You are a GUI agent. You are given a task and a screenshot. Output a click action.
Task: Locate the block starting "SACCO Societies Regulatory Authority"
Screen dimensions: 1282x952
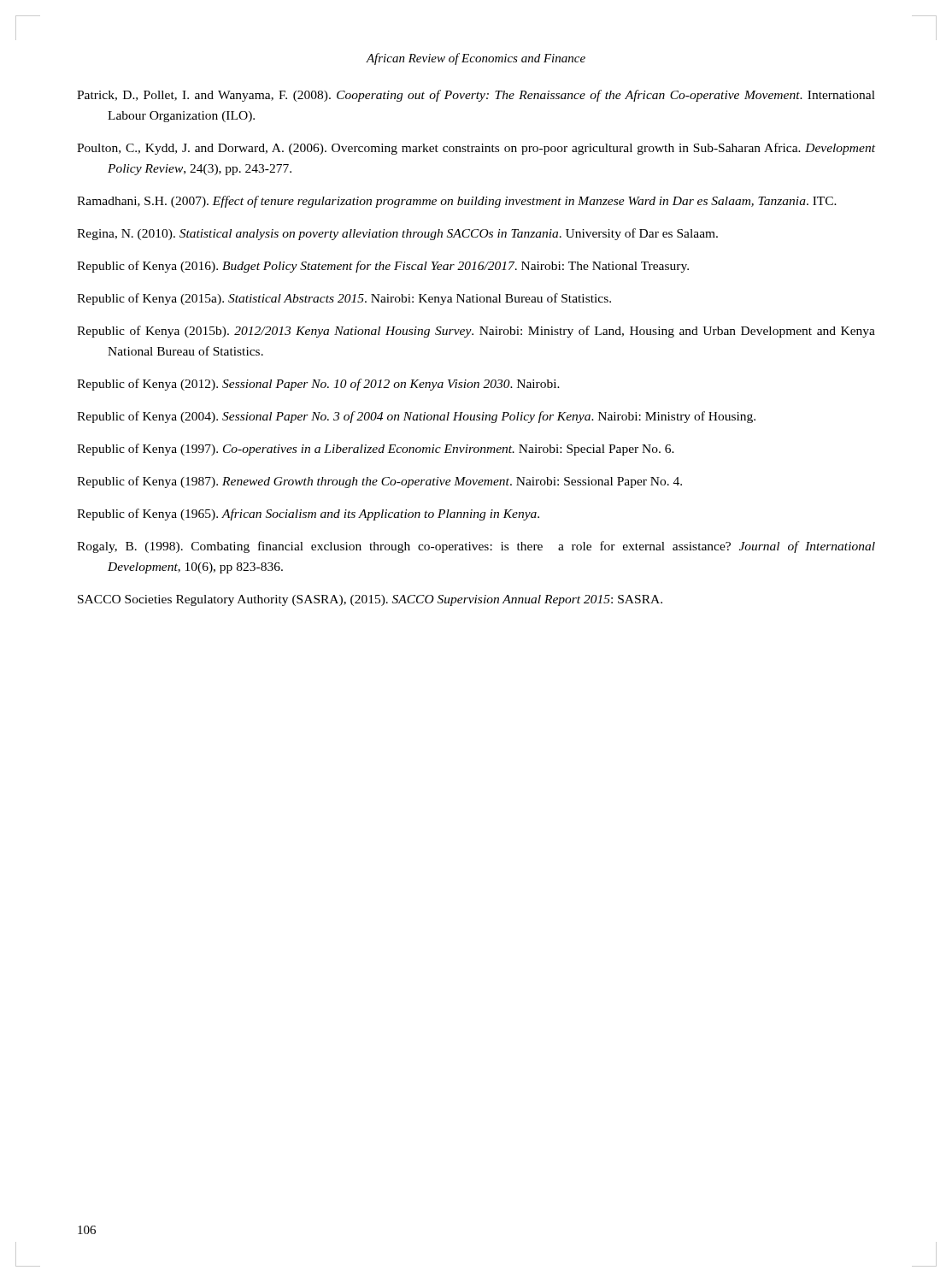370,599
